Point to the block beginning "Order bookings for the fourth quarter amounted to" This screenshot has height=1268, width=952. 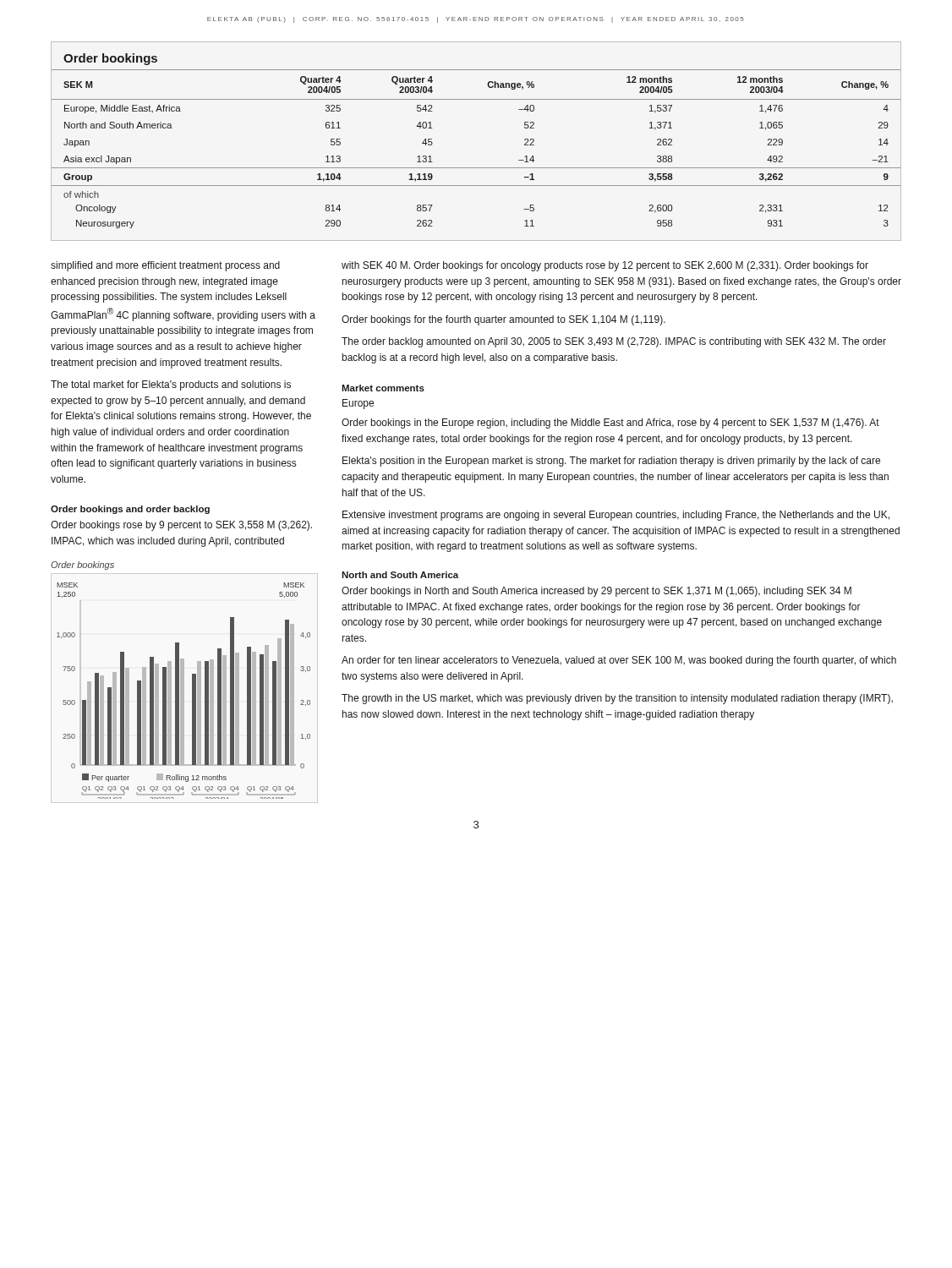click(x=504, y=319)
